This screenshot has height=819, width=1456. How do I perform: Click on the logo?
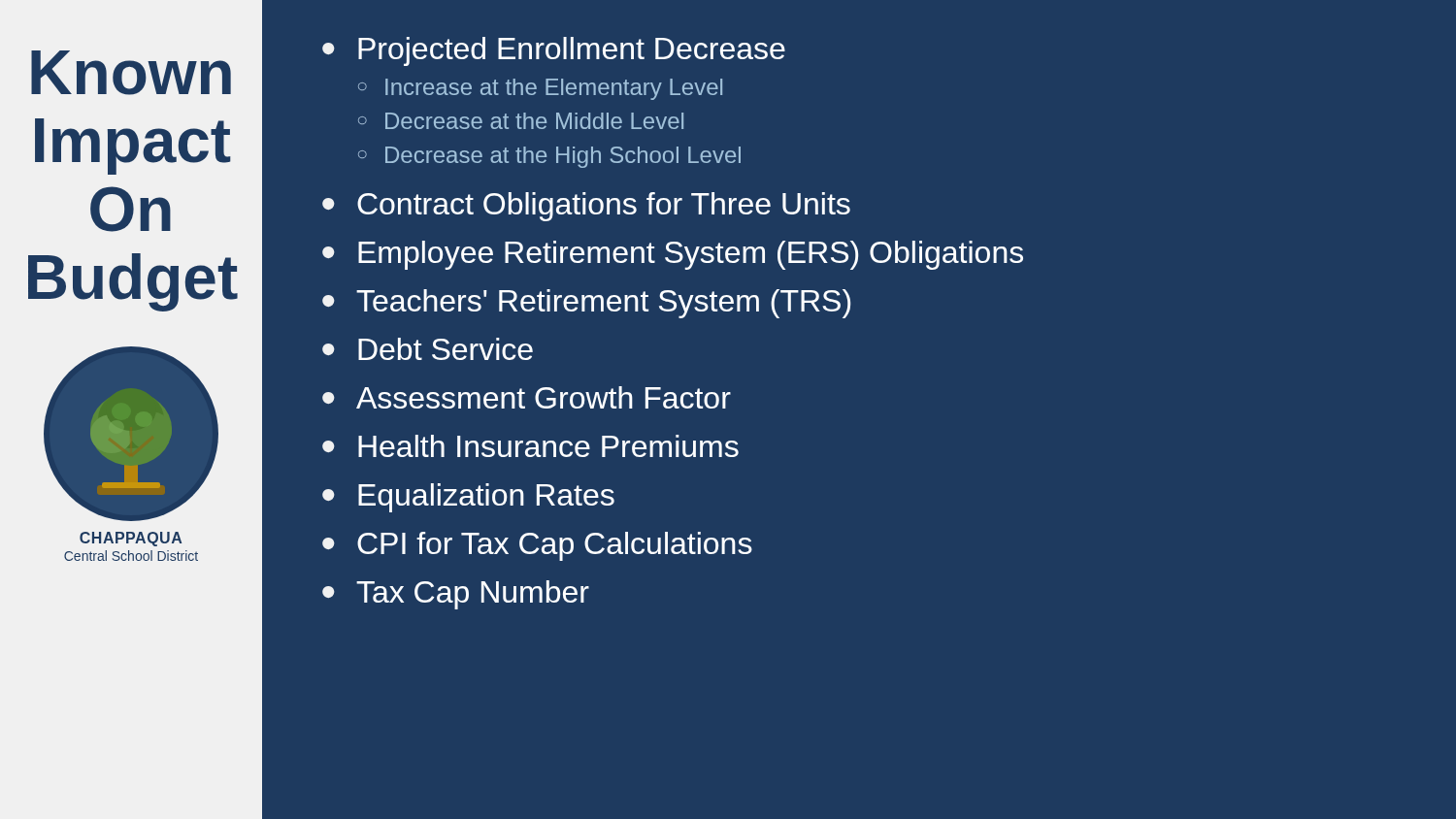point(131,453)
